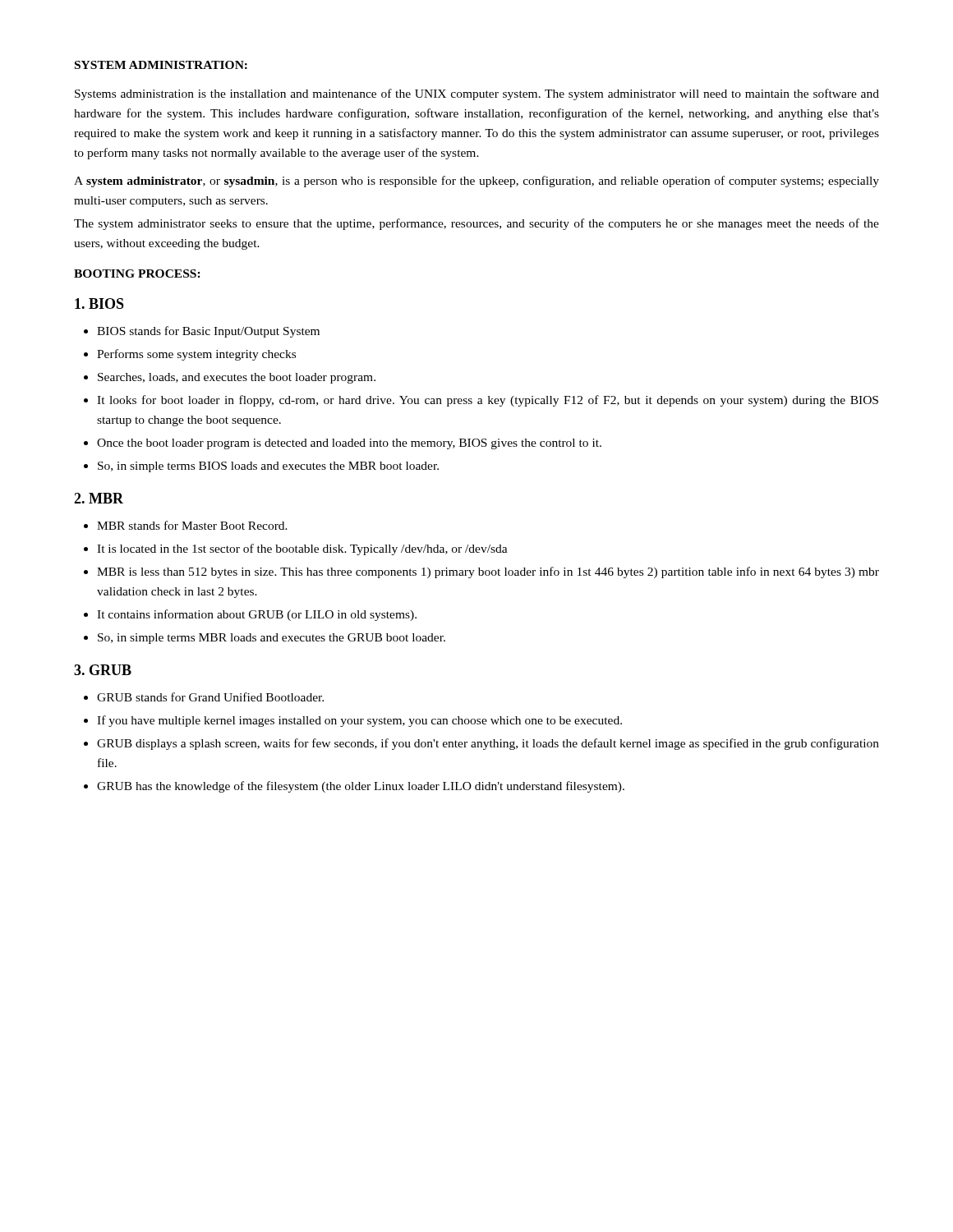Point to the block beginning "A system administrator, or sysadmin,"
953x1232 pixels.
tap(476, 190)
